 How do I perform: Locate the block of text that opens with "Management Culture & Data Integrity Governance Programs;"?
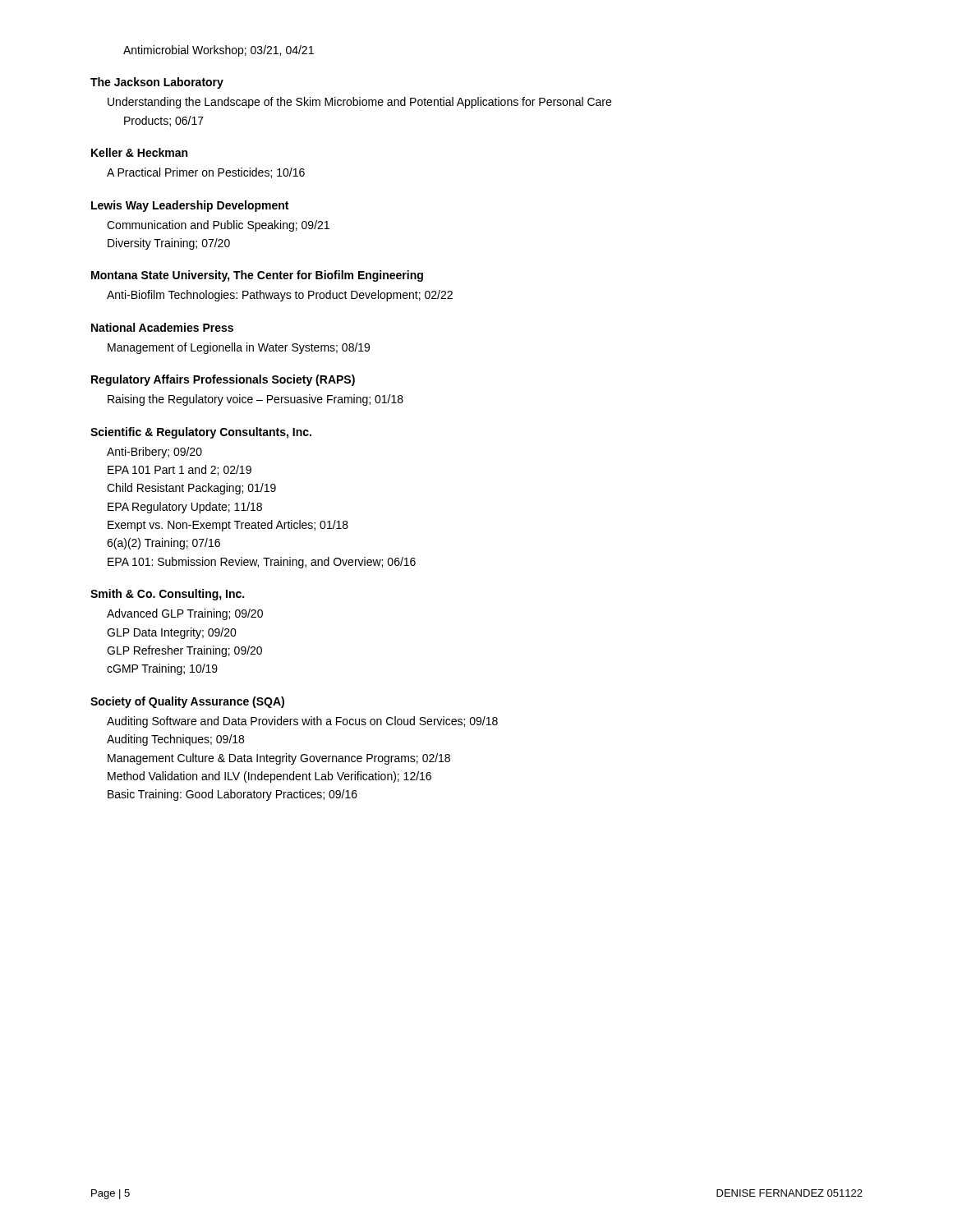[279, 758]
